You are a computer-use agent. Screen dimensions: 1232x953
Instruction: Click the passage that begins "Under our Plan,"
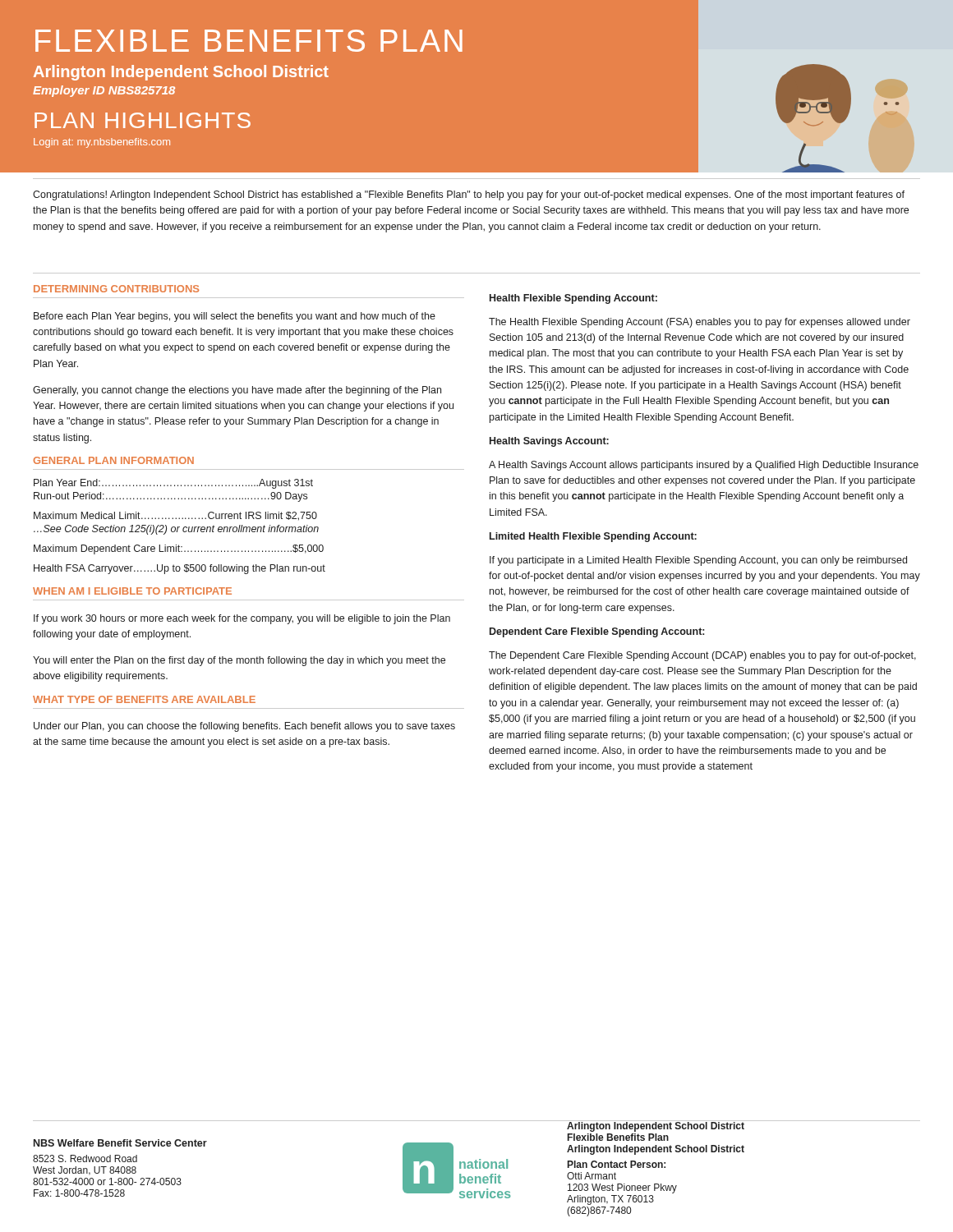tap(249, 735)
